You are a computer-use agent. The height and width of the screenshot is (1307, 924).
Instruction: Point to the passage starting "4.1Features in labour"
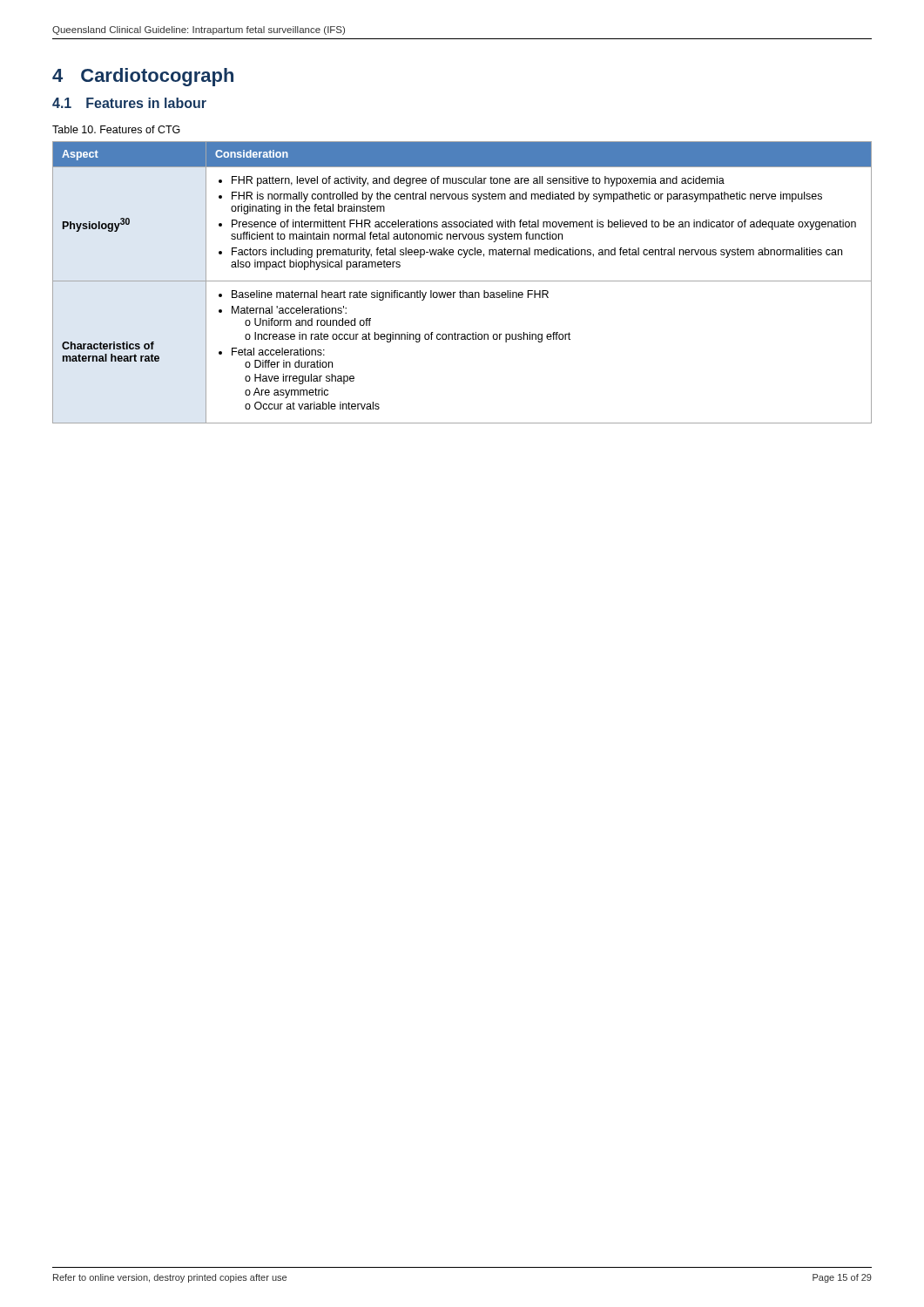tap(129, 103)
